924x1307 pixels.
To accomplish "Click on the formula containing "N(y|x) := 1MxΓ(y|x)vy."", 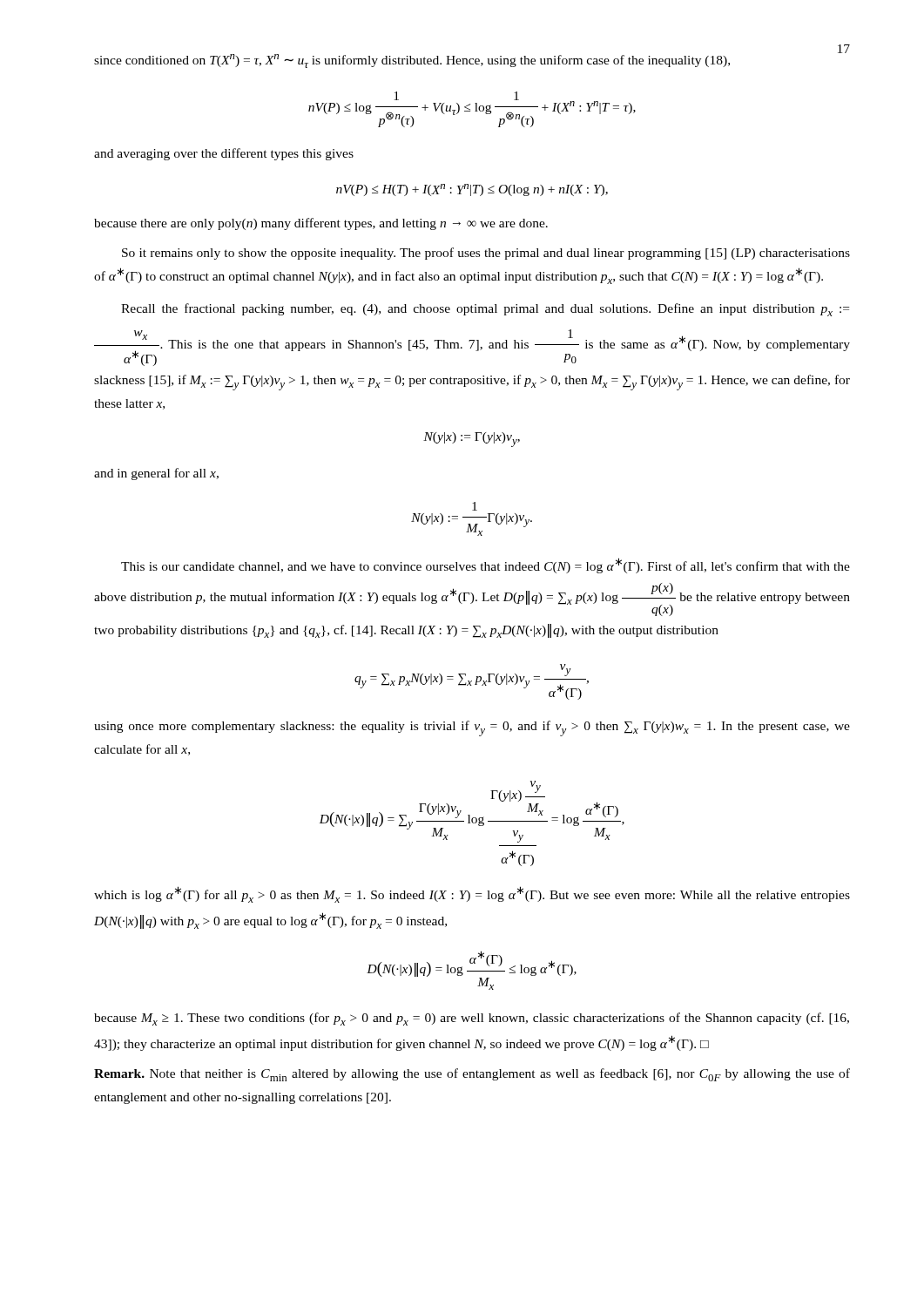I will pos(472,518).
